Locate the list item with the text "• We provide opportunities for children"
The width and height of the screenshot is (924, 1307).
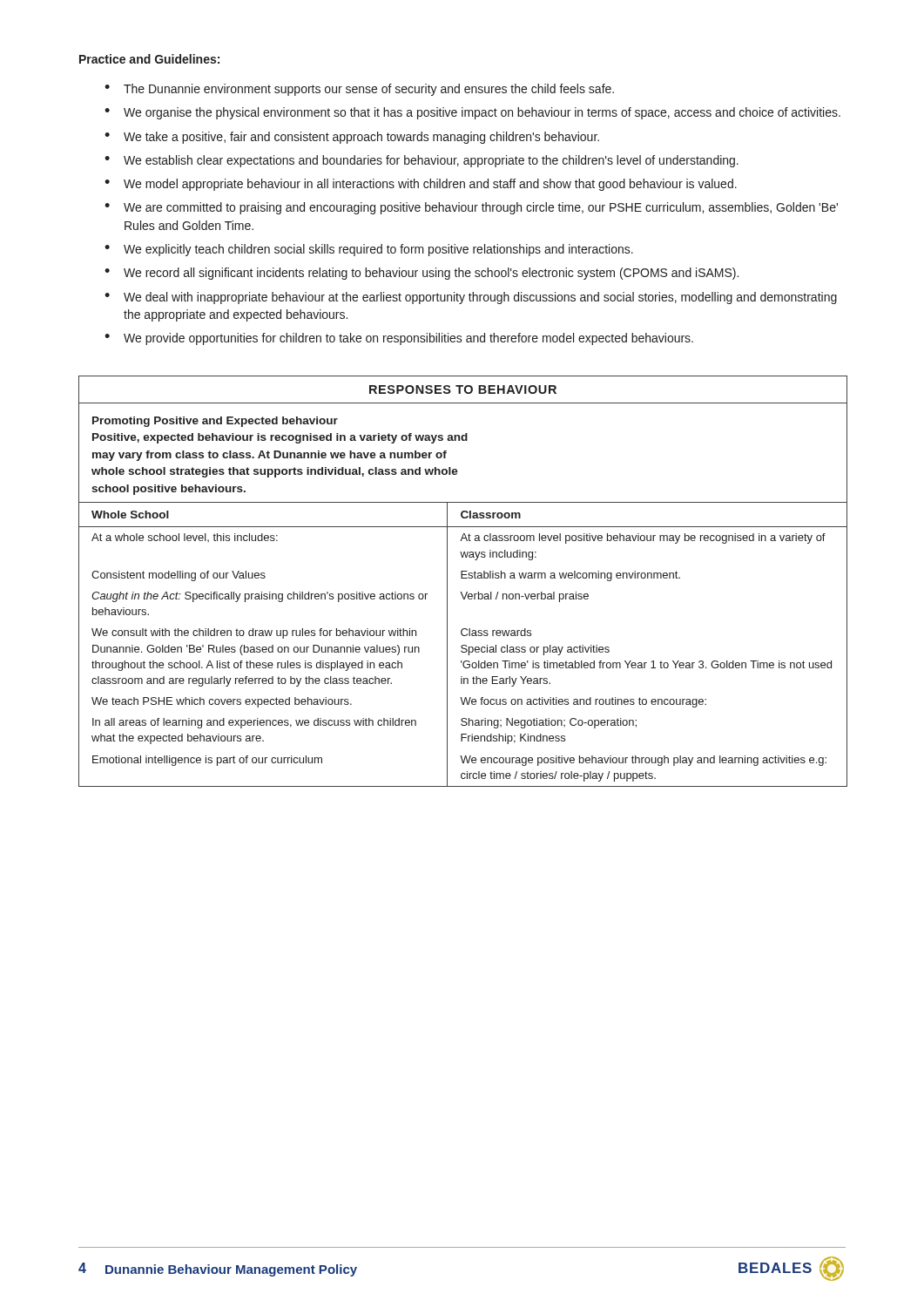click(475, 338)
